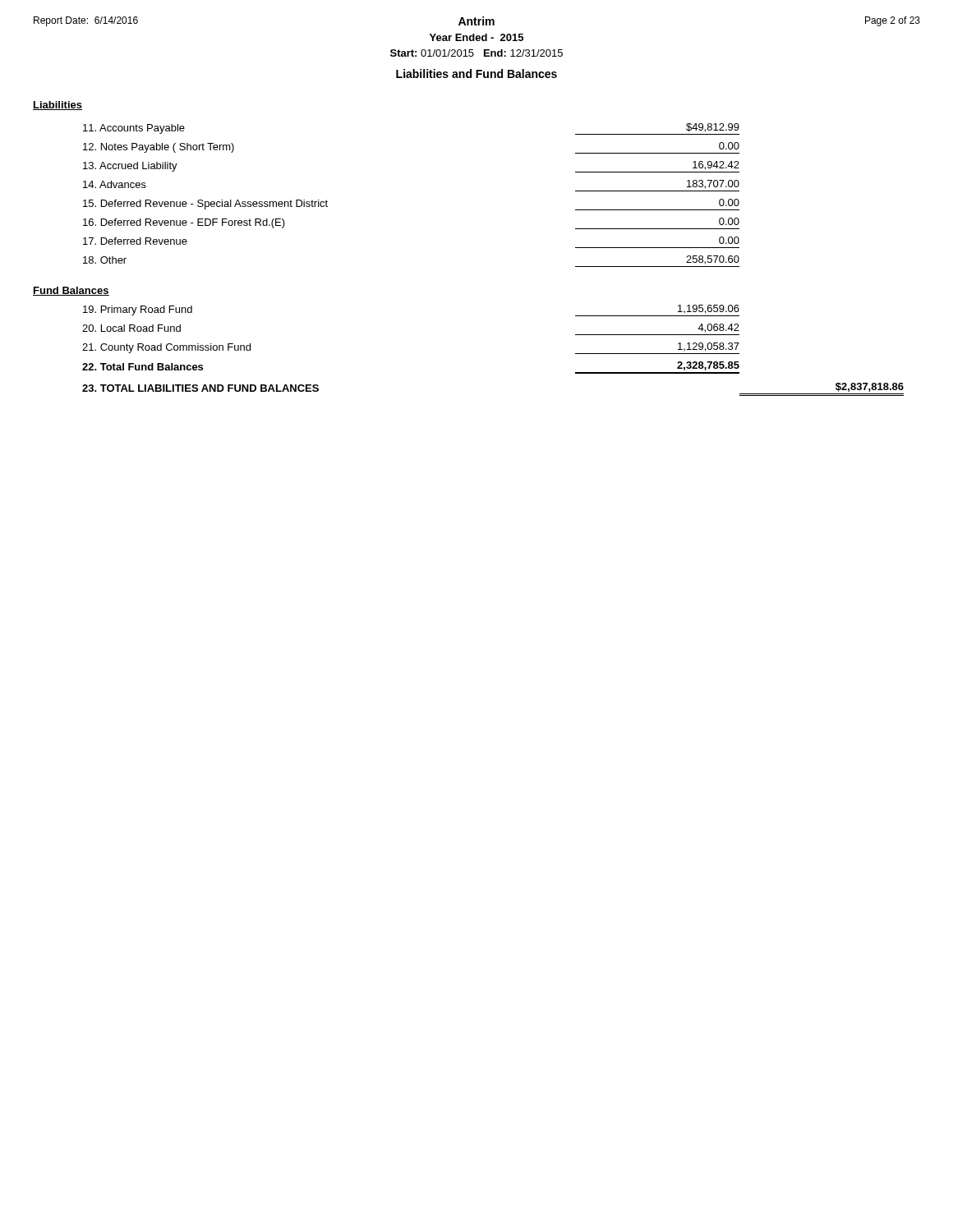
Task: Click on the block starting "16. Deferred Revenue - EDF Forest Rd.(E)"
Action: point(184,223)
